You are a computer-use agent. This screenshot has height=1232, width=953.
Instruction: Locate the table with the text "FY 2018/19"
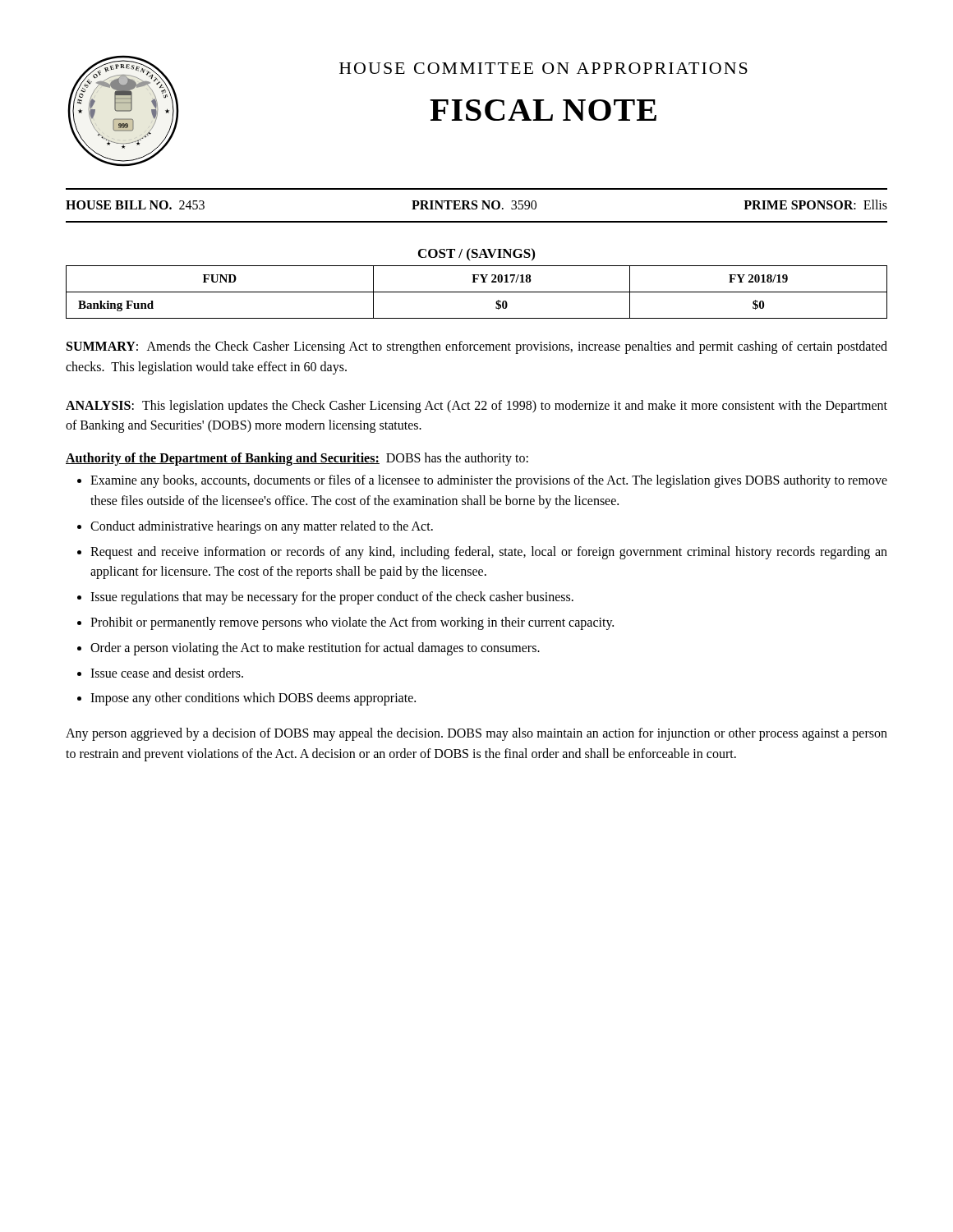pyautogui.click(x=476, y=292)
